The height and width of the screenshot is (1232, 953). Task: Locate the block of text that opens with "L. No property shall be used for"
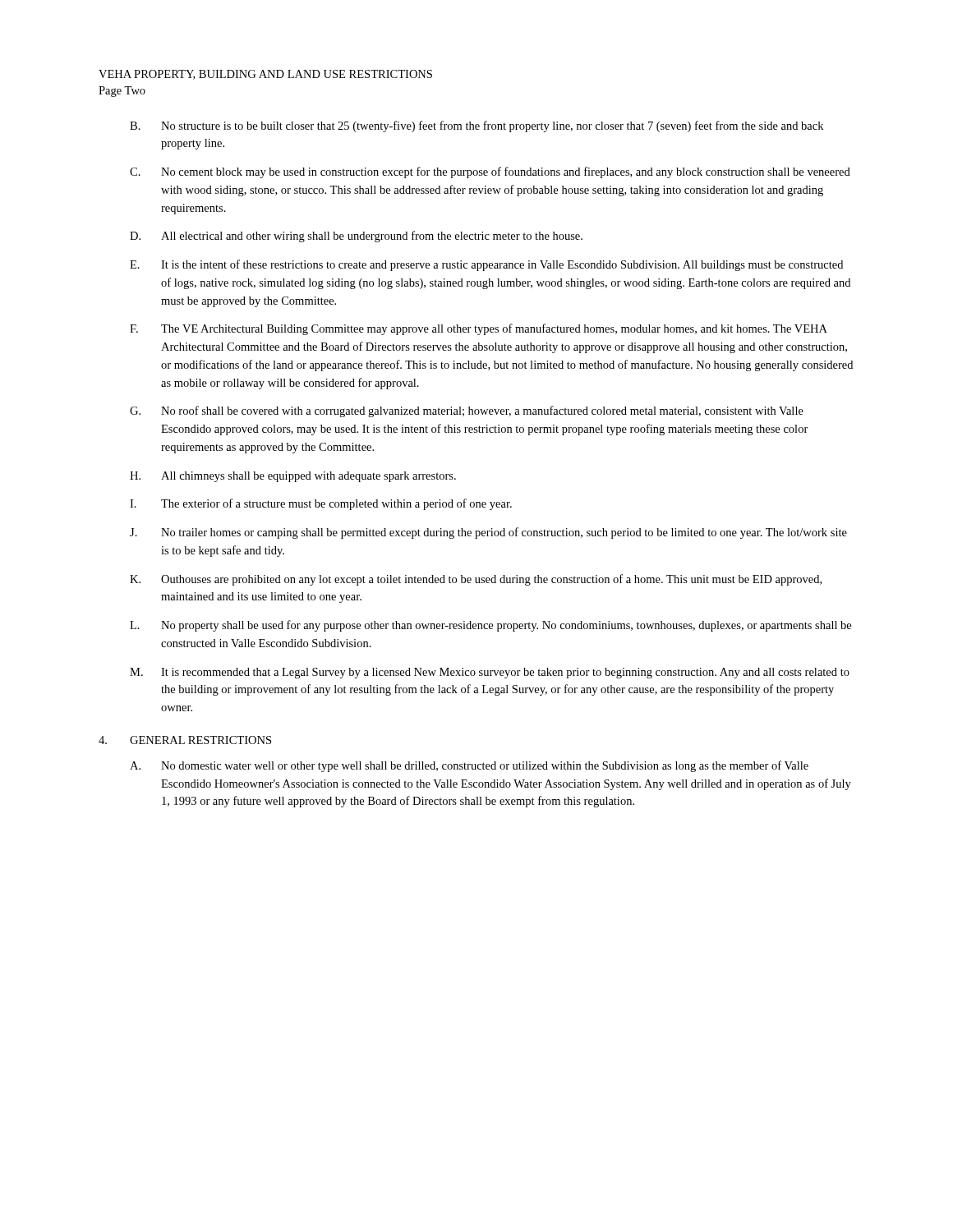point(492,635)
